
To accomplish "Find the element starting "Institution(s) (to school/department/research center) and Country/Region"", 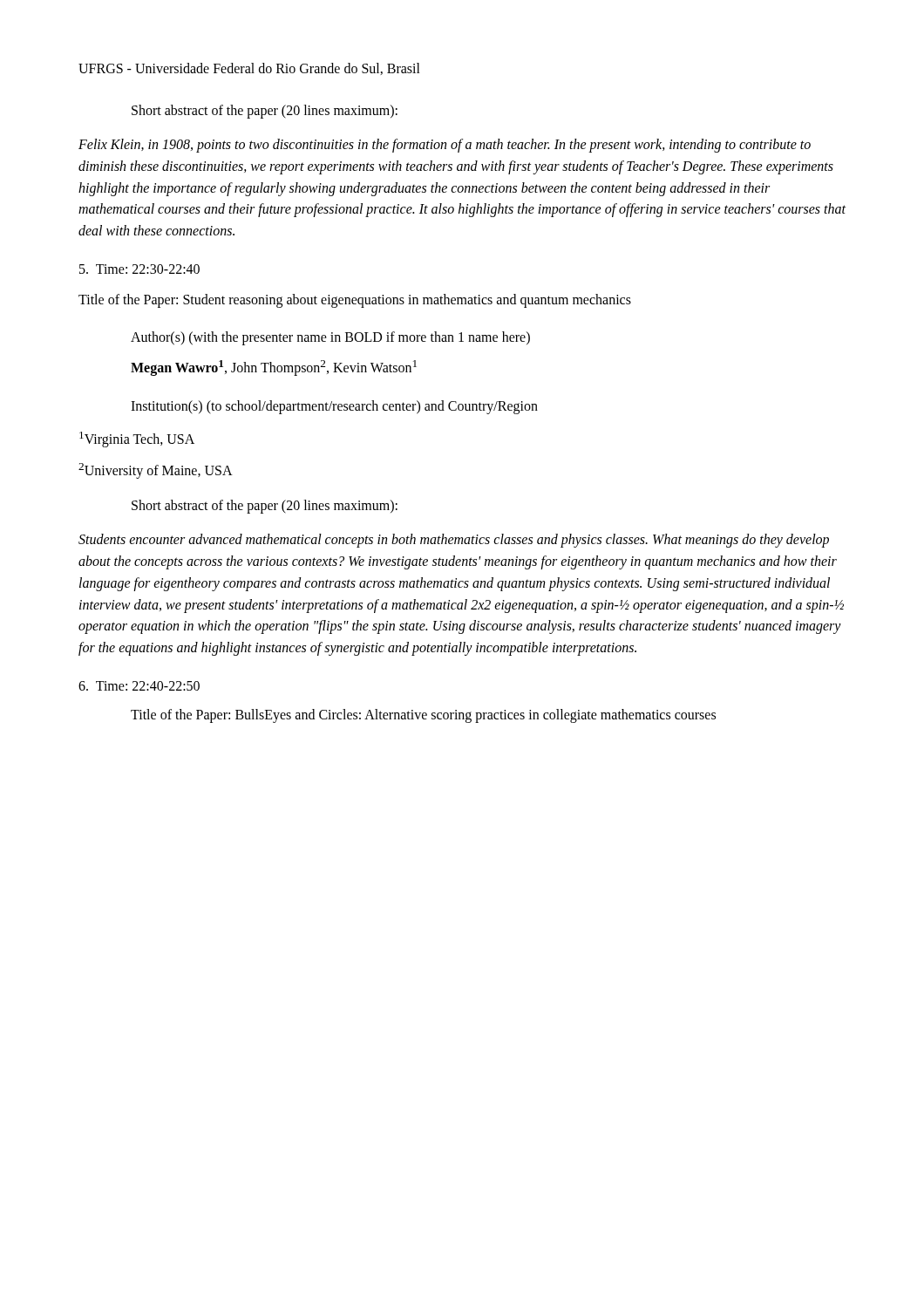I will [334, 405].
